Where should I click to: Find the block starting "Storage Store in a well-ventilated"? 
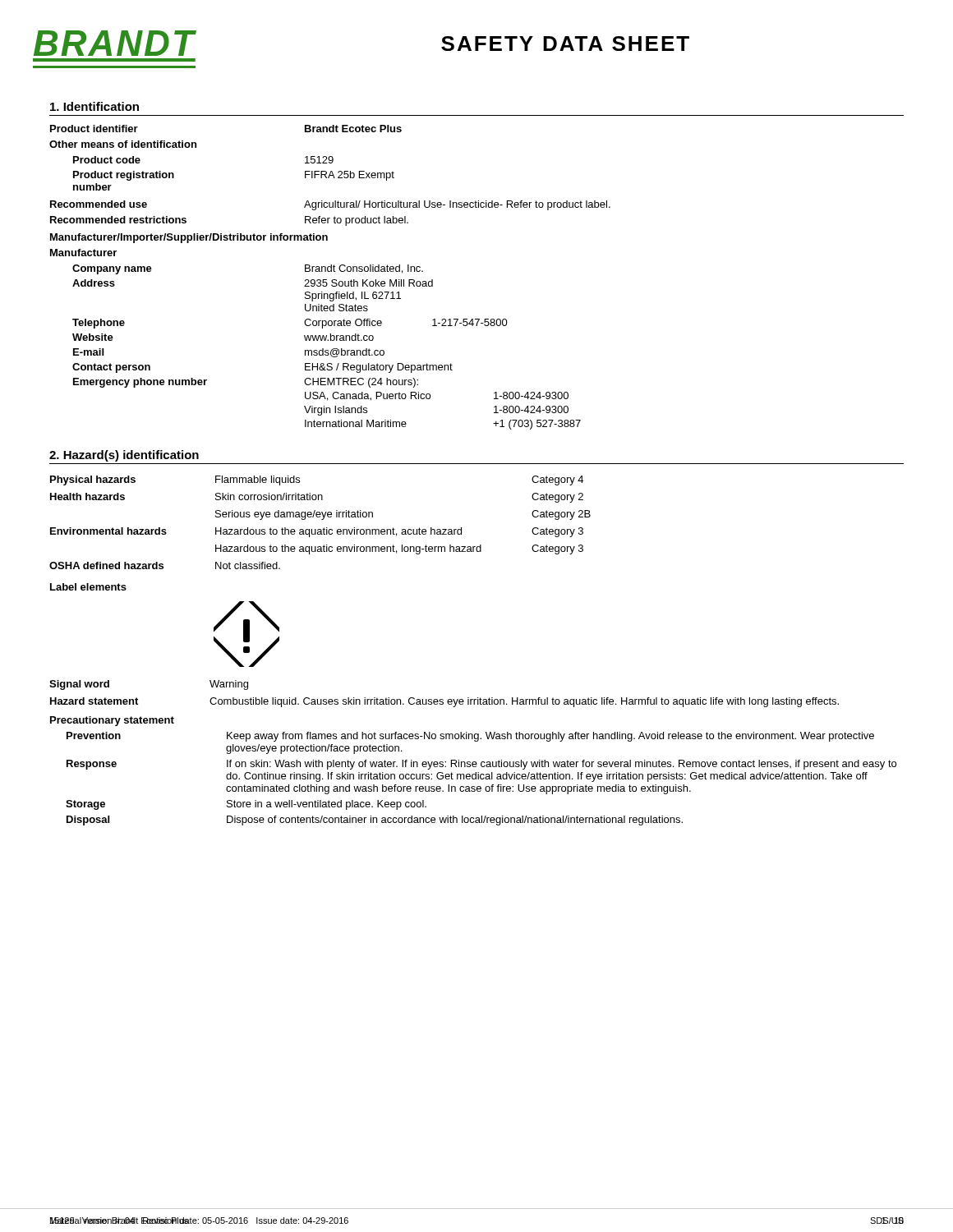[246, 805]
